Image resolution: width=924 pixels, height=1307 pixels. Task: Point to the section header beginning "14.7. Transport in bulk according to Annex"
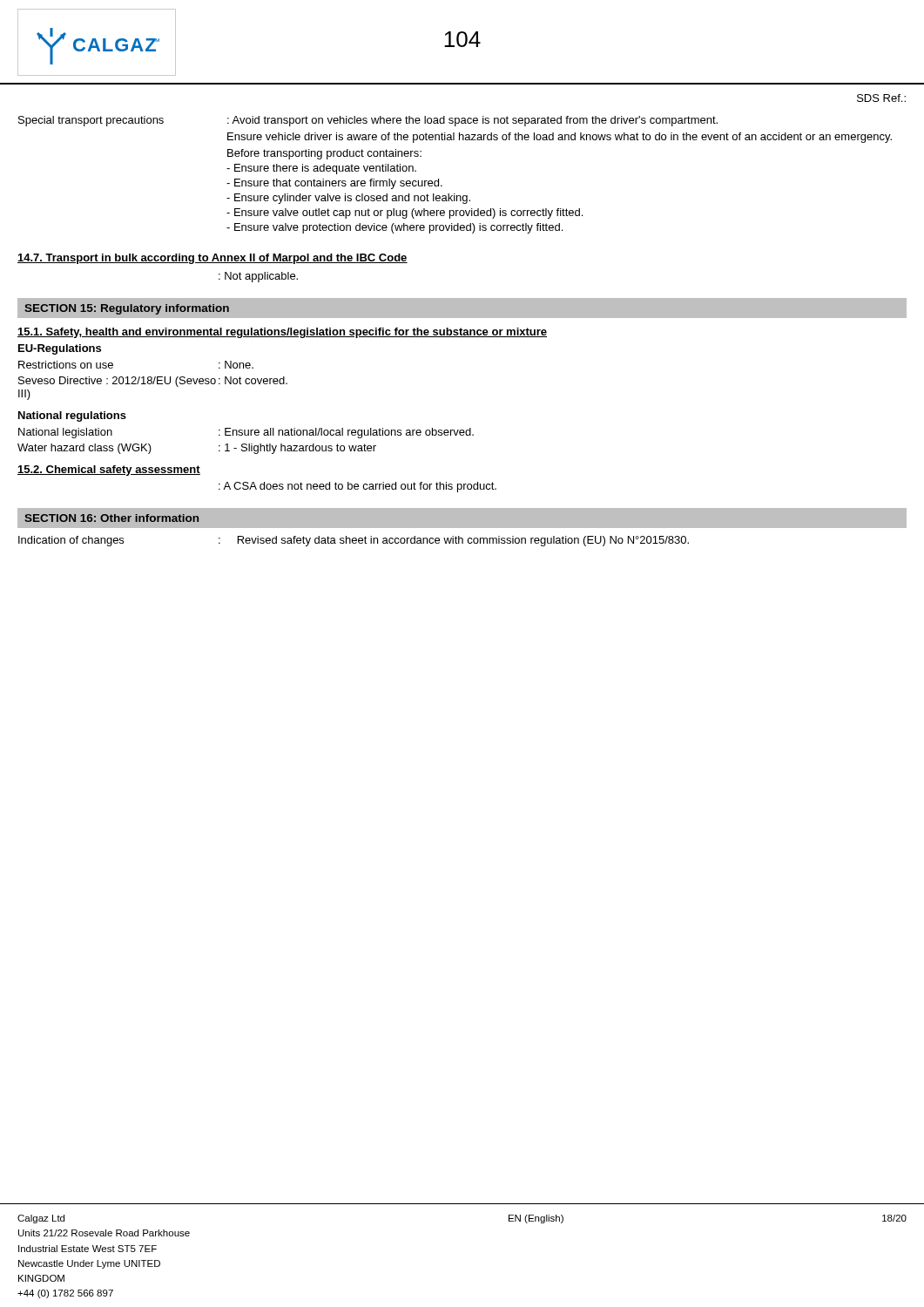coord(212,257)
